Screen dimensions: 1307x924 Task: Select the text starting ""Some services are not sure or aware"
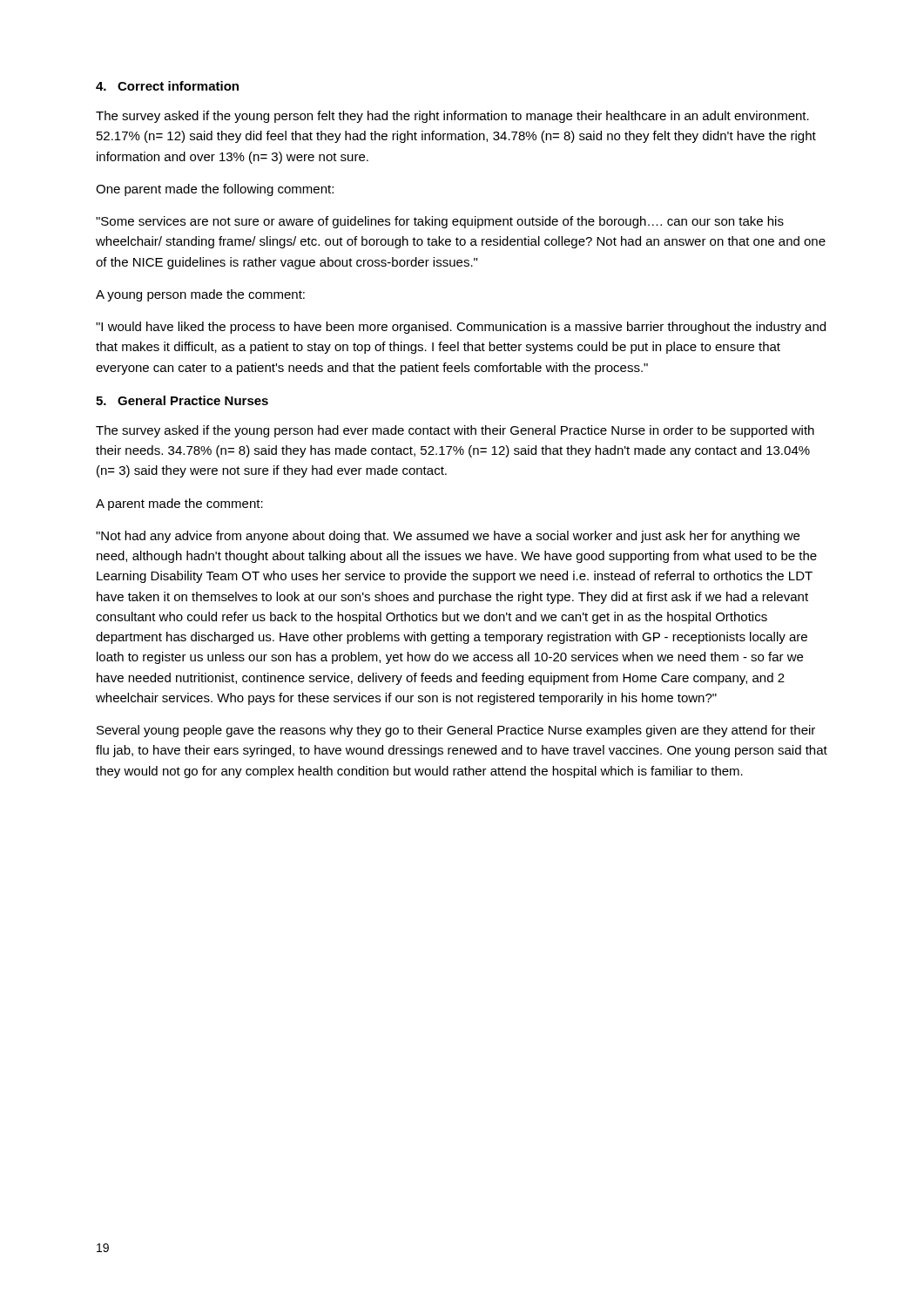click(461, 241)
